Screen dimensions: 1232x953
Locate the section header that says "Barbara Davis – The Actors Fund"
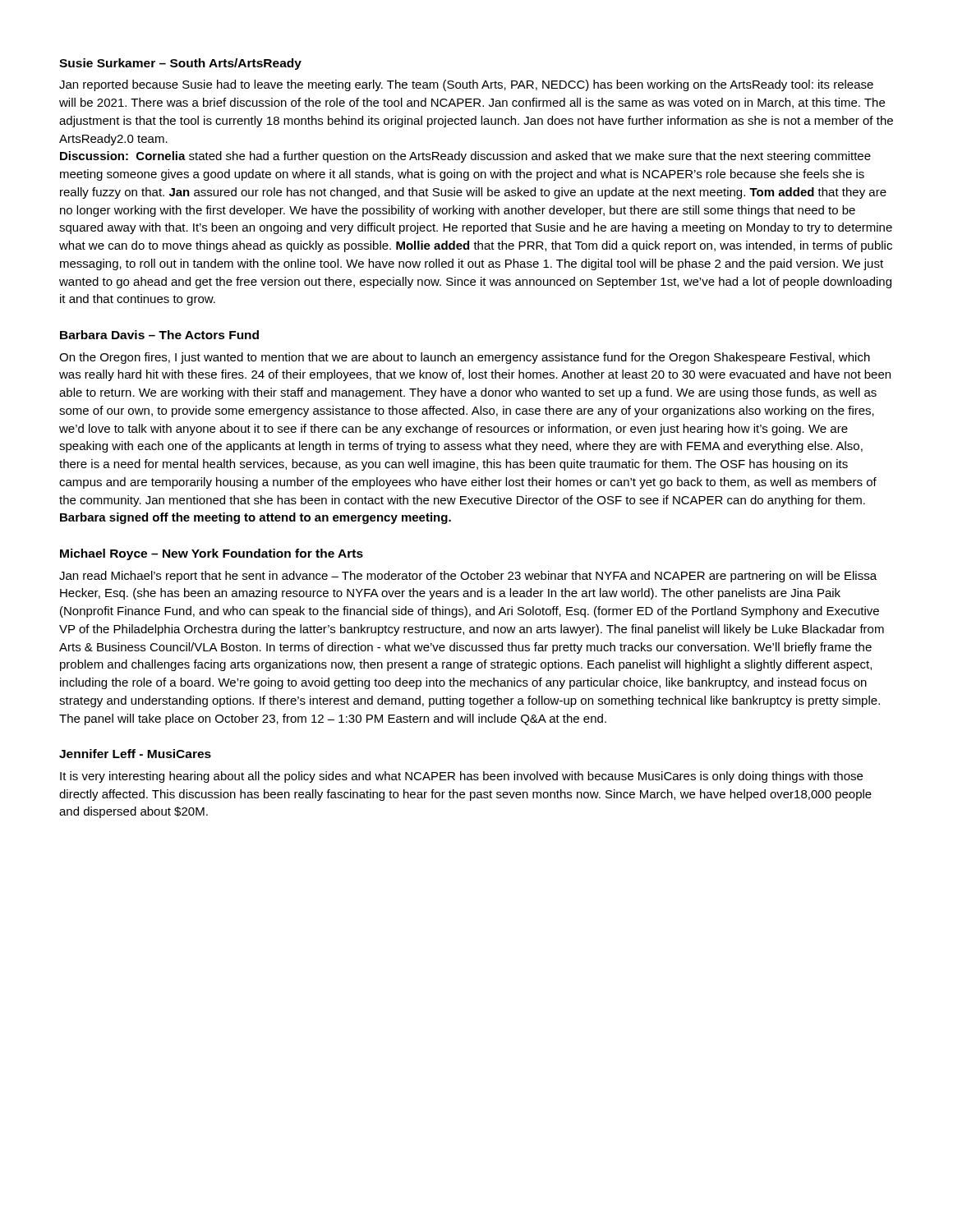point(159,335)
